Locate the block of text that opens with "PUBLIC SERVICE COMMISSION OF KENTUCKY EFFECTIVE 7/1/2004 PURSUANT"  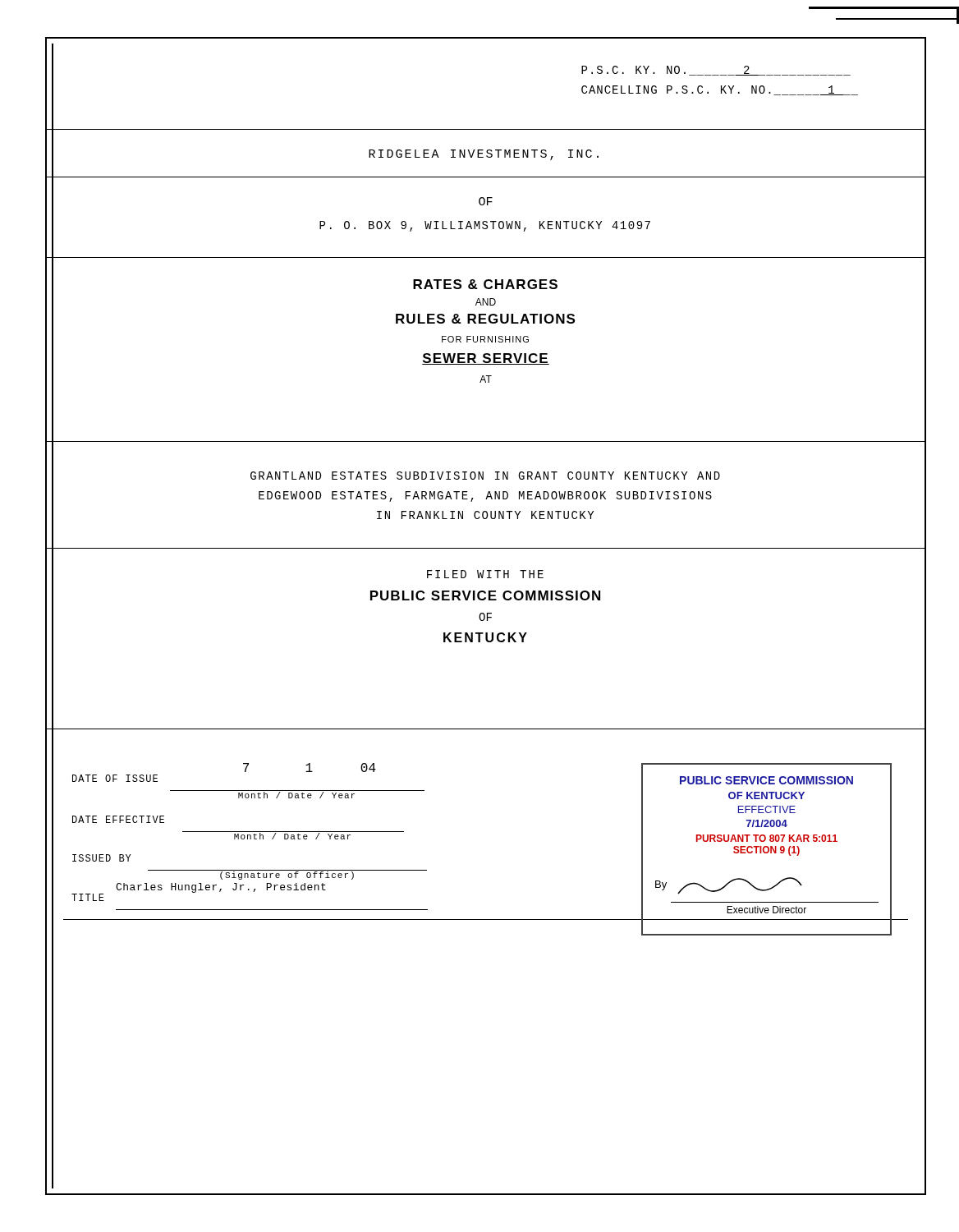[766, 844]
